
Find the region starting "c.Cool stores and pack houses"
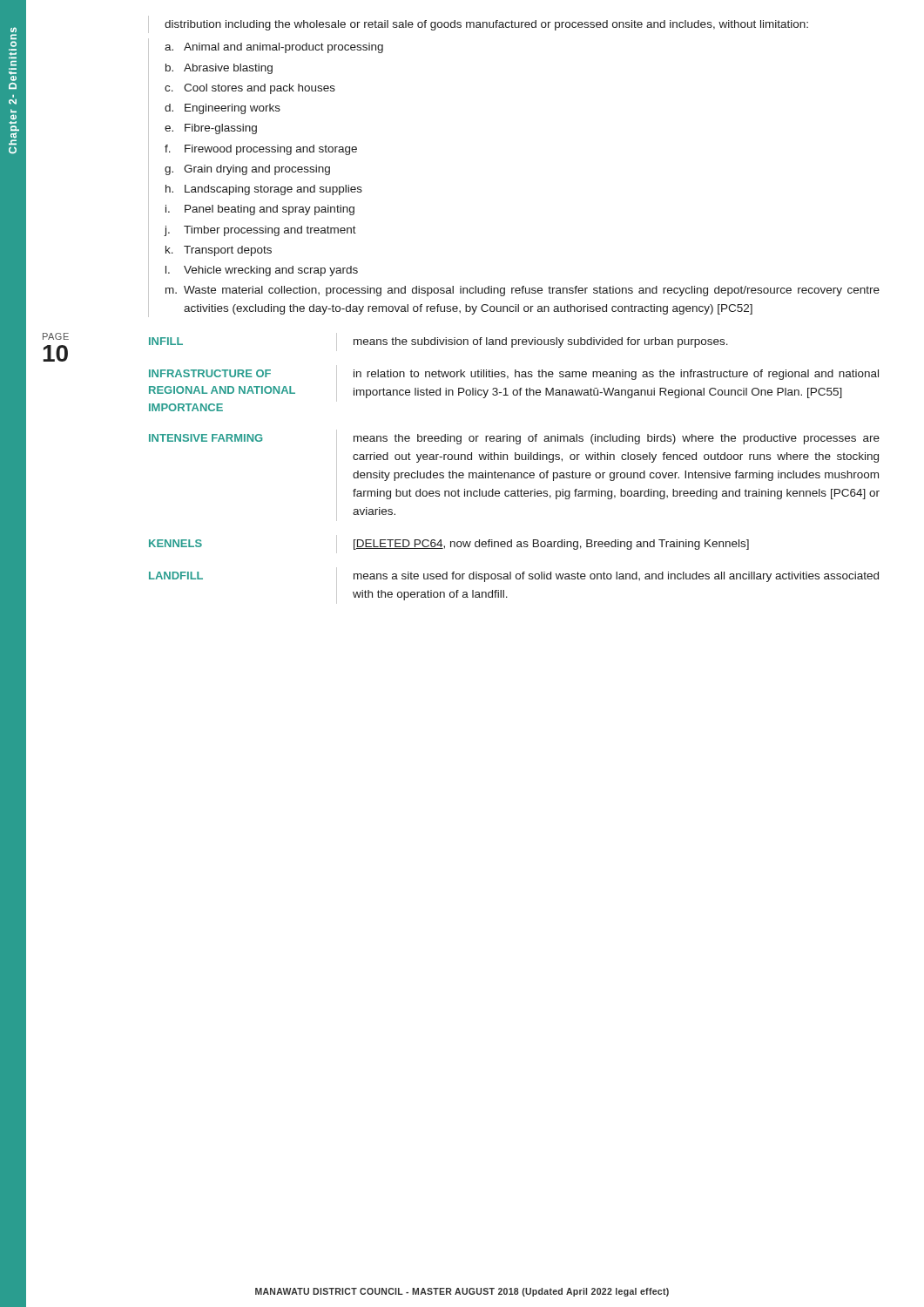(x=250, y=88)
